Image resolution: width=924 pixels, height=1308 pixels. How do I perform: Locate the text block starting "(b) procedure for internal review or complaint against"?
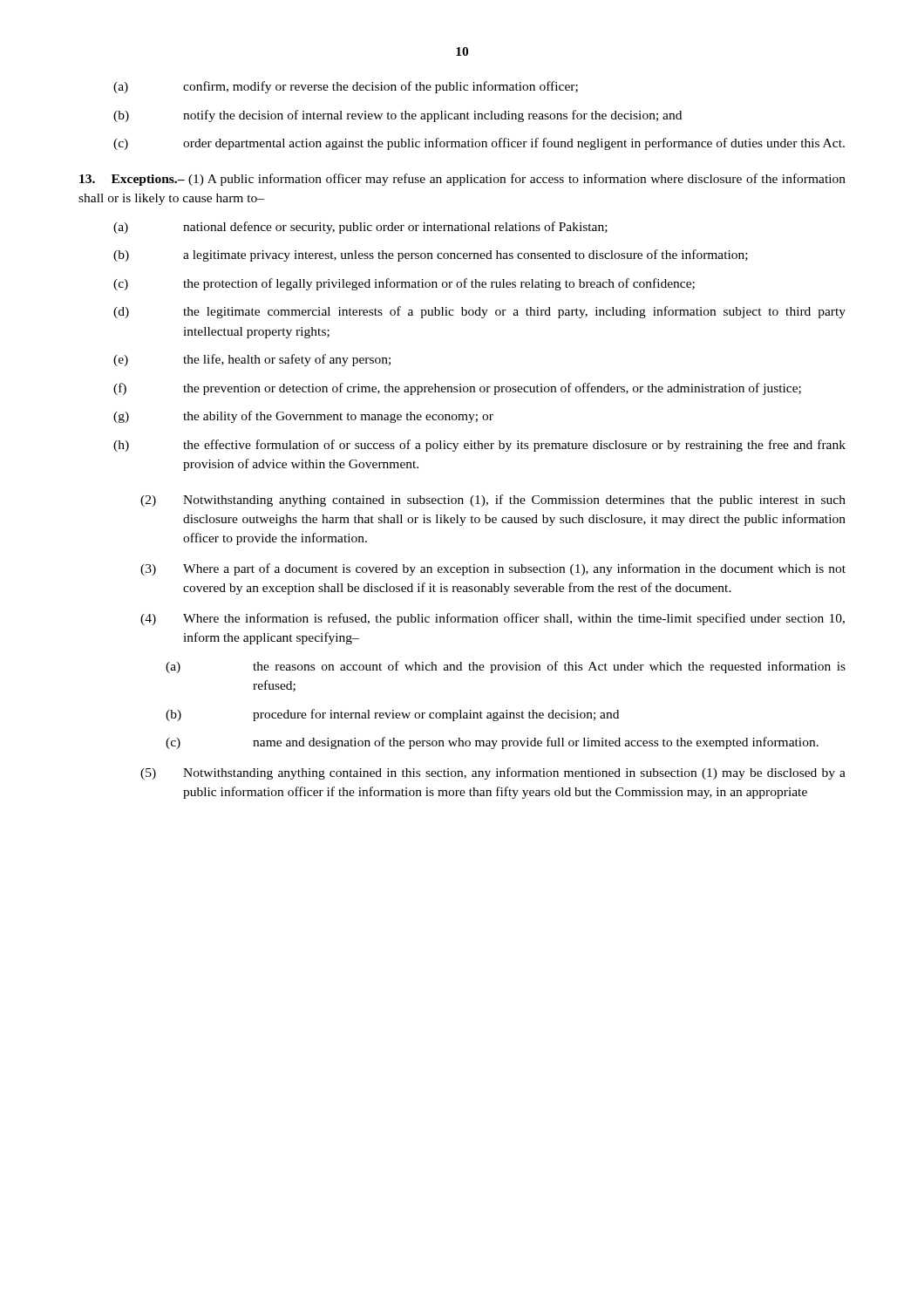(462, 714)
